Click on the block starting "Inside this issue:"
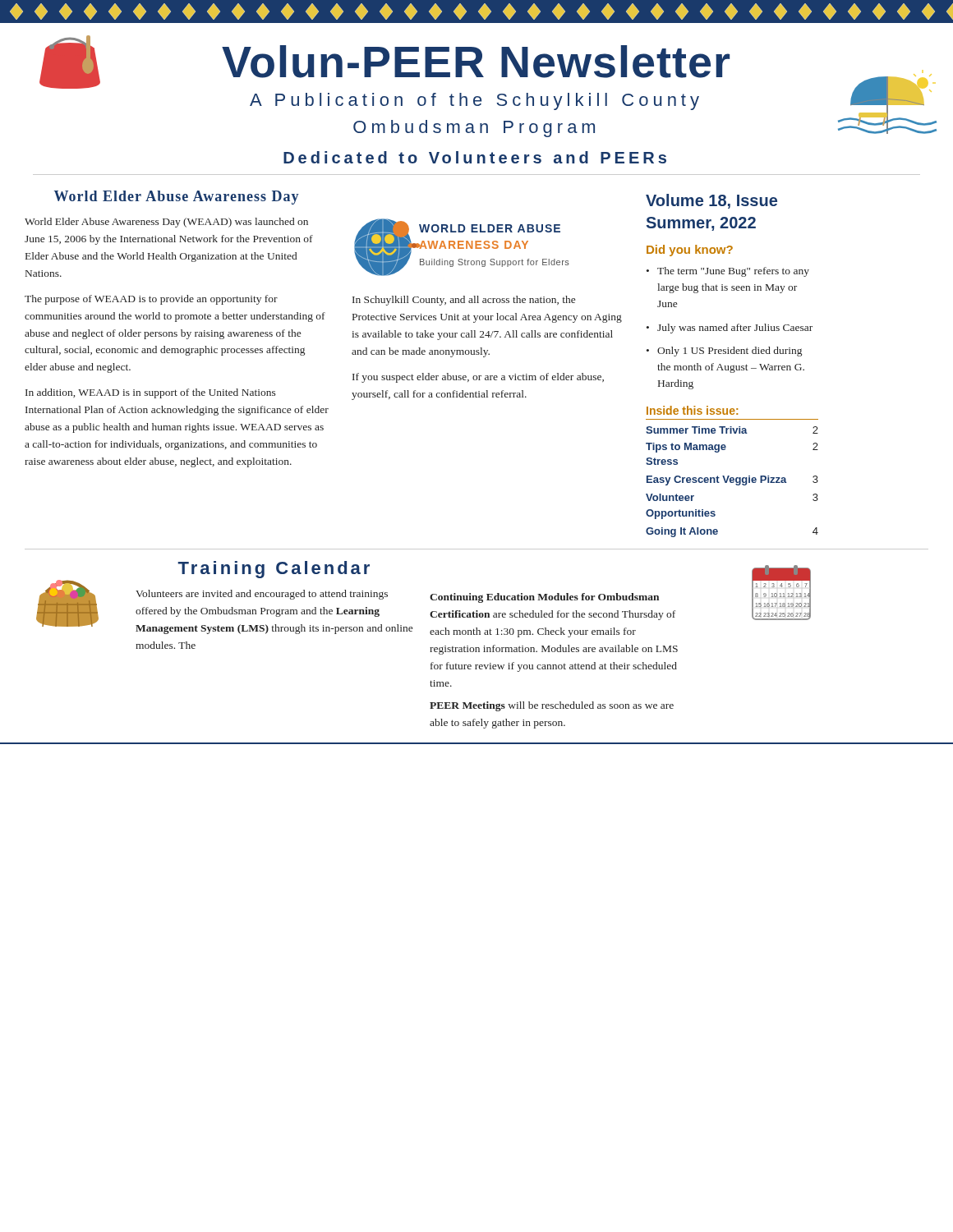The height and width of the screenshot is (1232, 953). coord(732,412)
